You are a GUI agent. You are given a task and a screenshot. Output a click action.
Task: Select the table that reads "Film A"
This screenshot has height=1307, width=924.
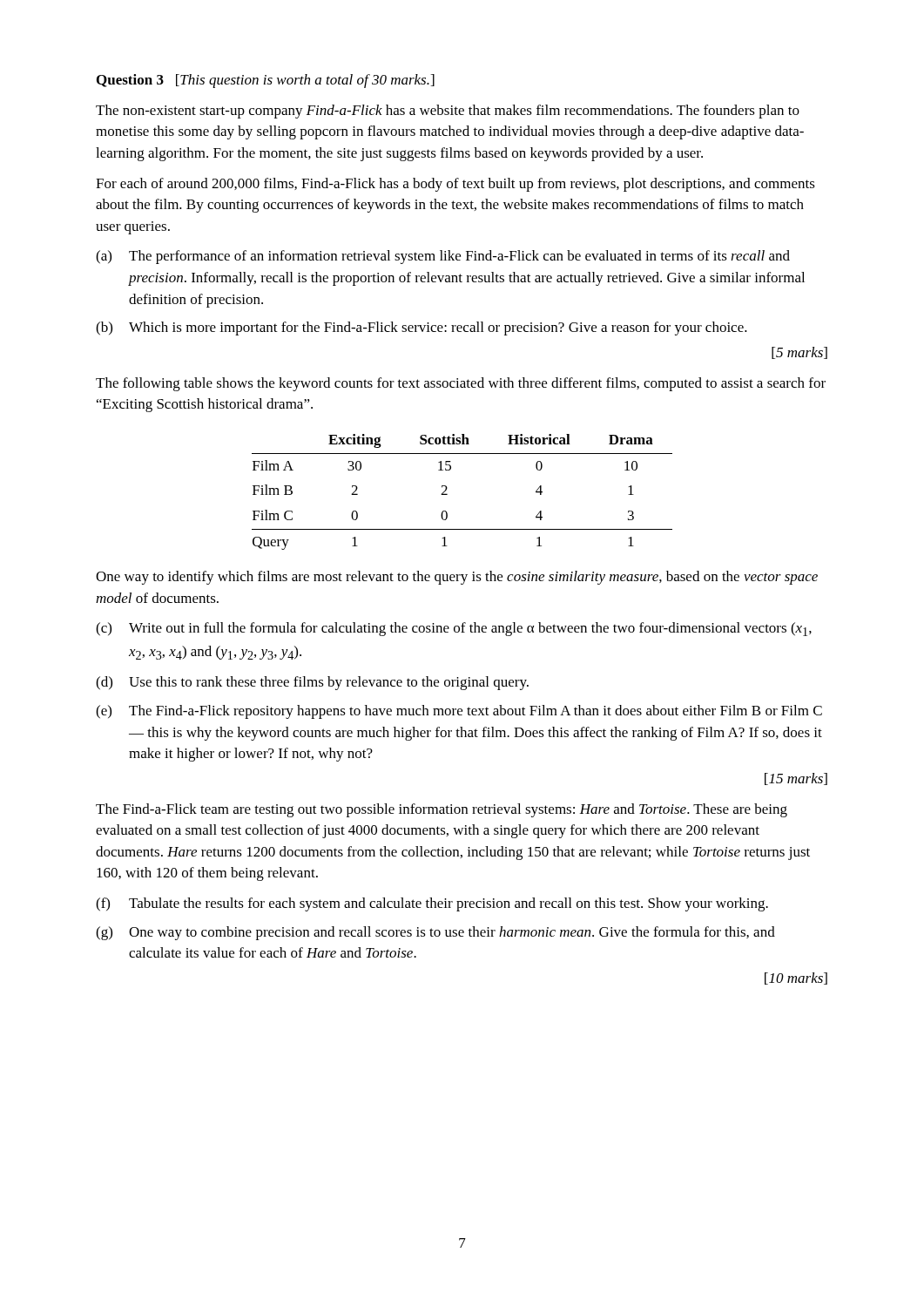pos(462,491)
